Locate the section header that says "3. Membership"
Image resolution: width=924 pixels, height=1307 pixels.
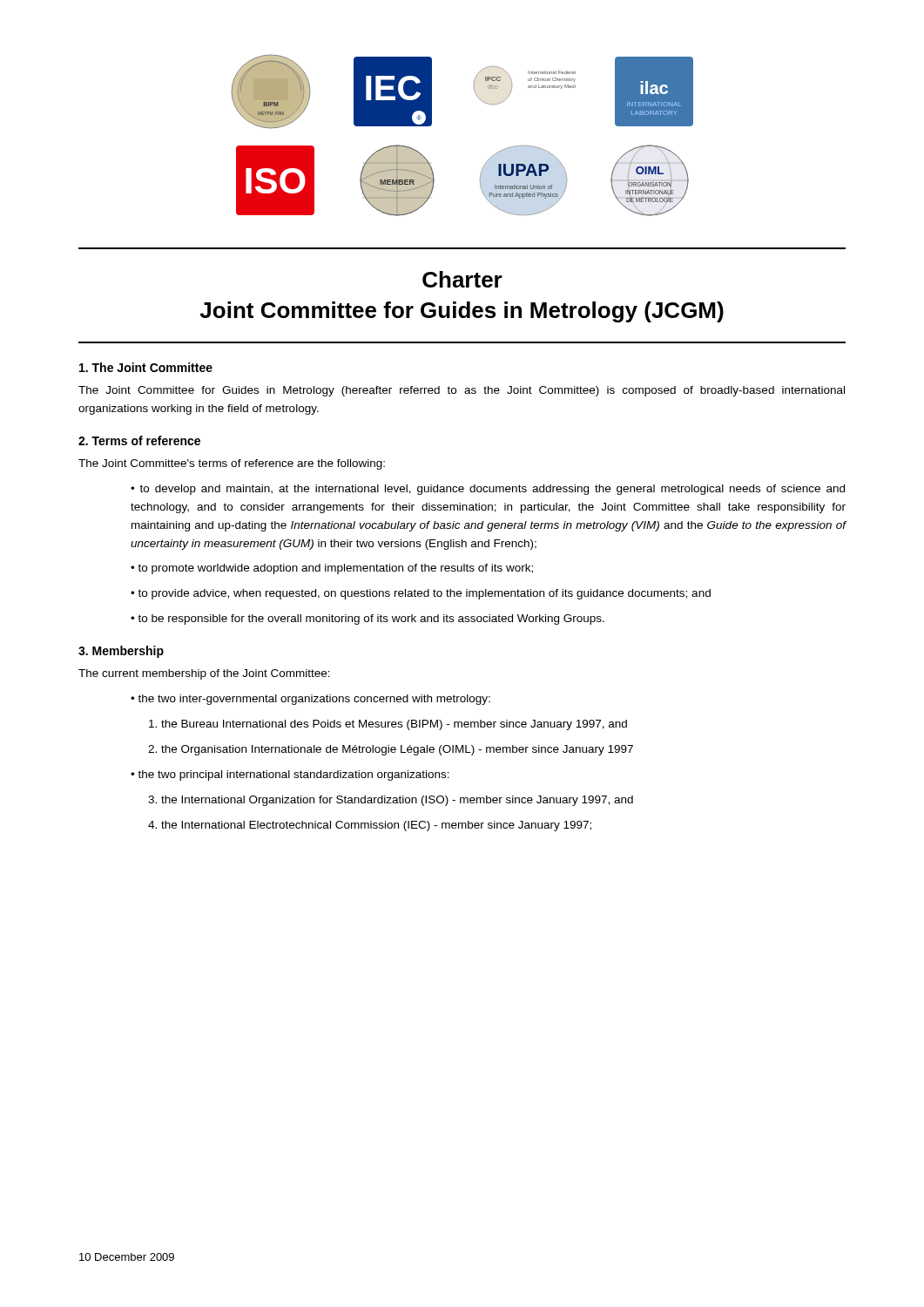(121, 651)
